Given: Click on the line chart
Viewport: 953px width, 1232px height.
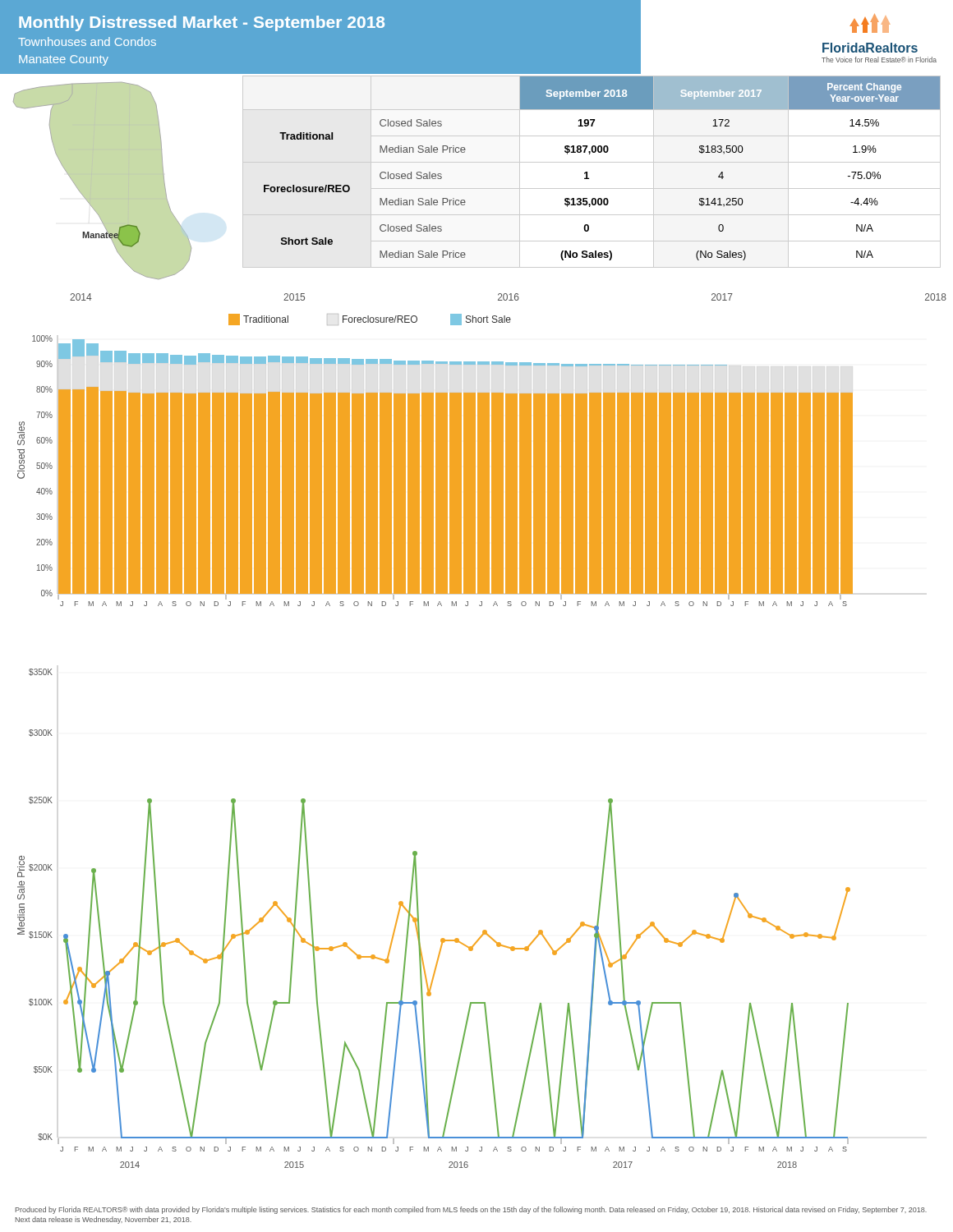Looking at the screenshot, I should (476, 920).
